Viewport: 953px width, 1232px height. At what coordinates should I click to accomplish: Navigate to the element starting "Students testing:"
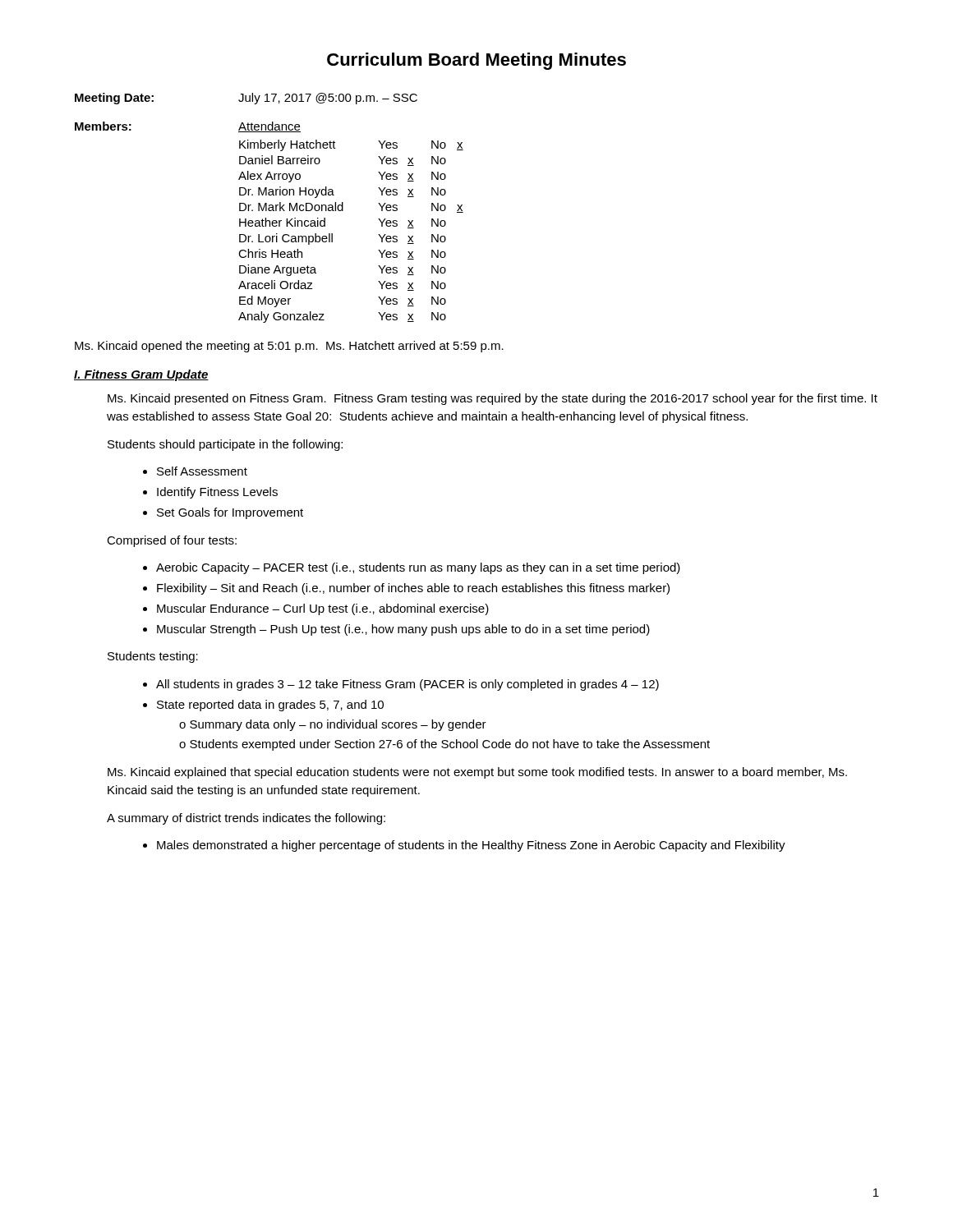coord(153,656)
